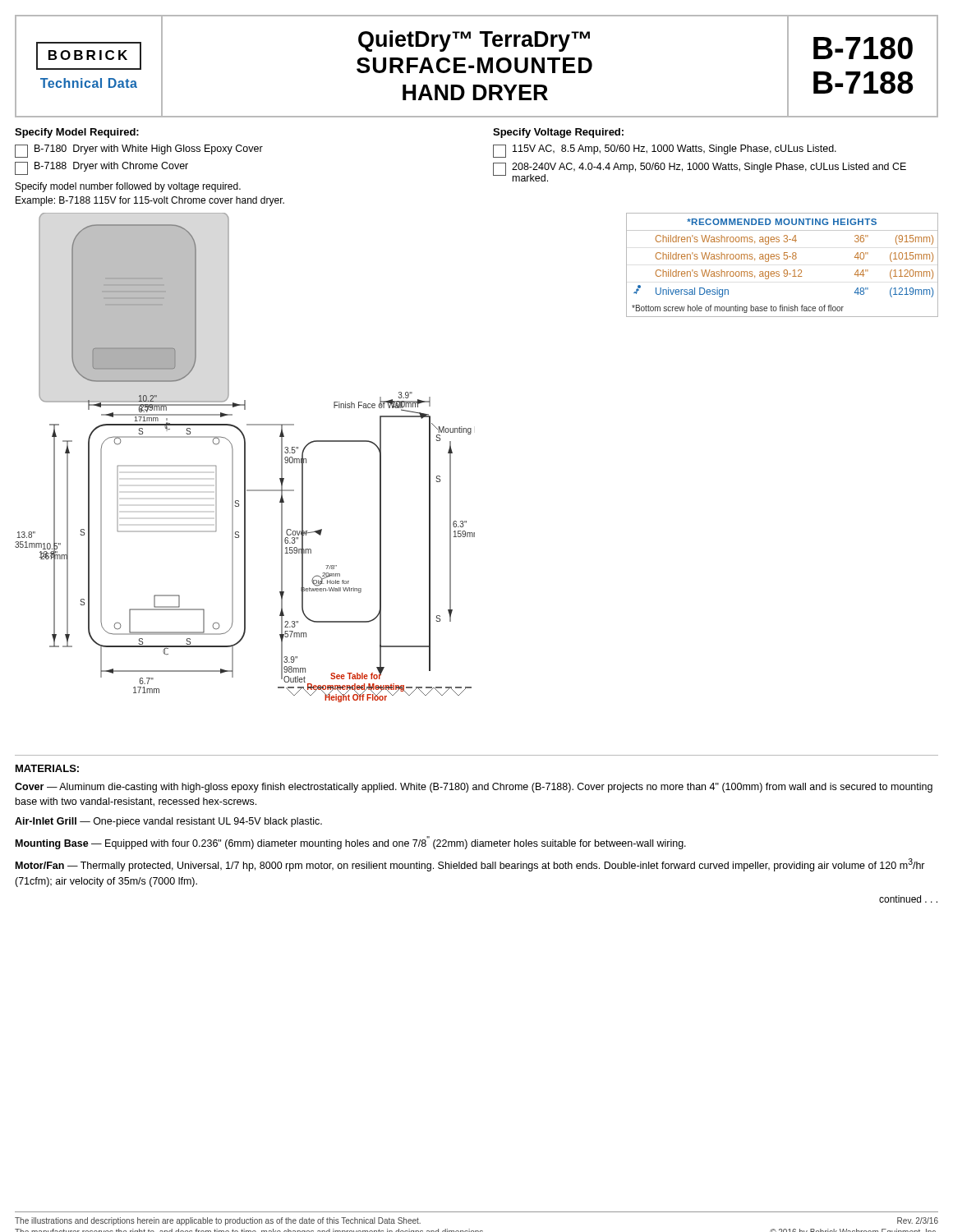953x1232 pixels.
Task: Select the block starting "115V AC, 8.5"
Action: click(665, 150)
